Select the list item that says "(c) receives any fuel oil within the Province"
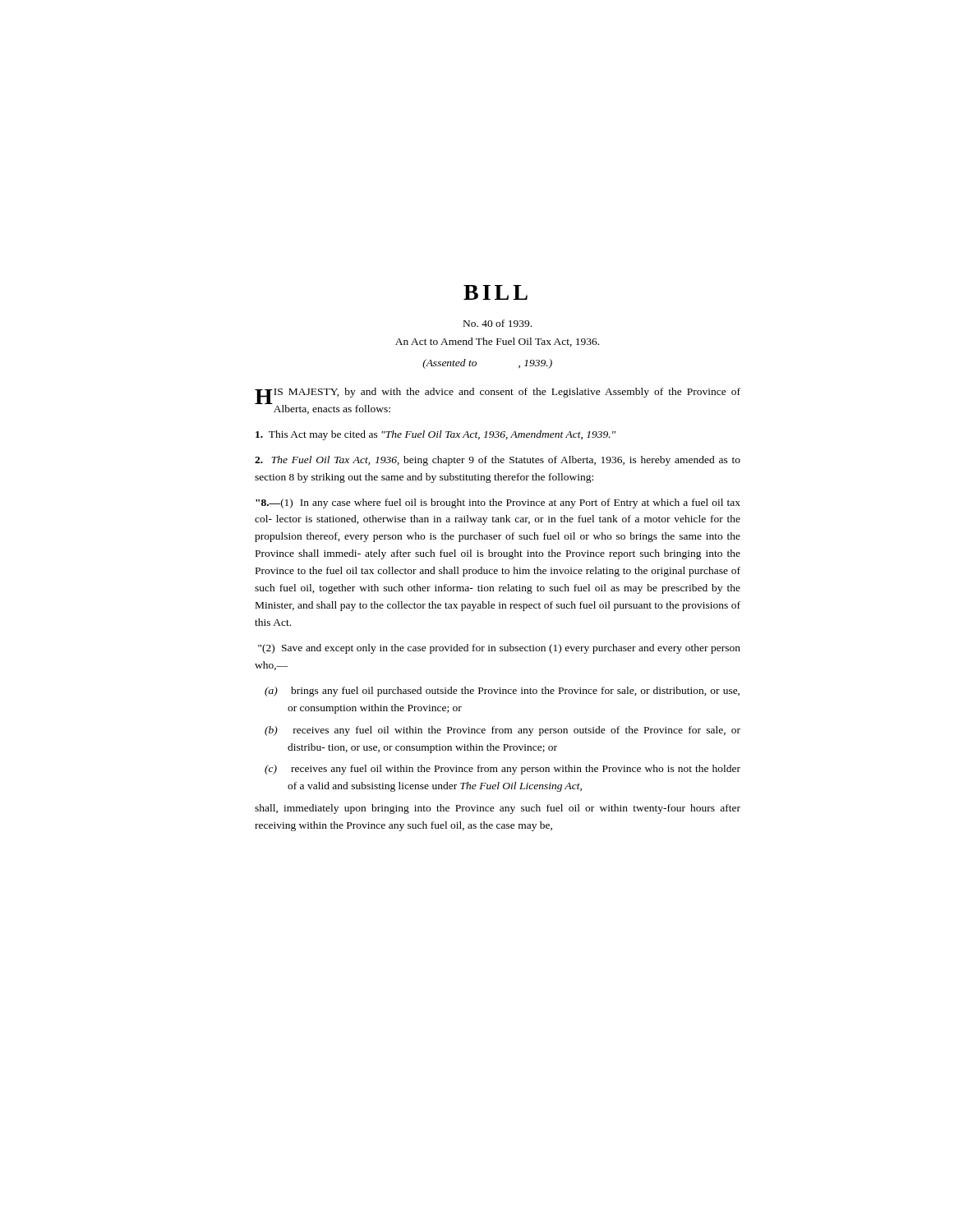 pos(502,776)
